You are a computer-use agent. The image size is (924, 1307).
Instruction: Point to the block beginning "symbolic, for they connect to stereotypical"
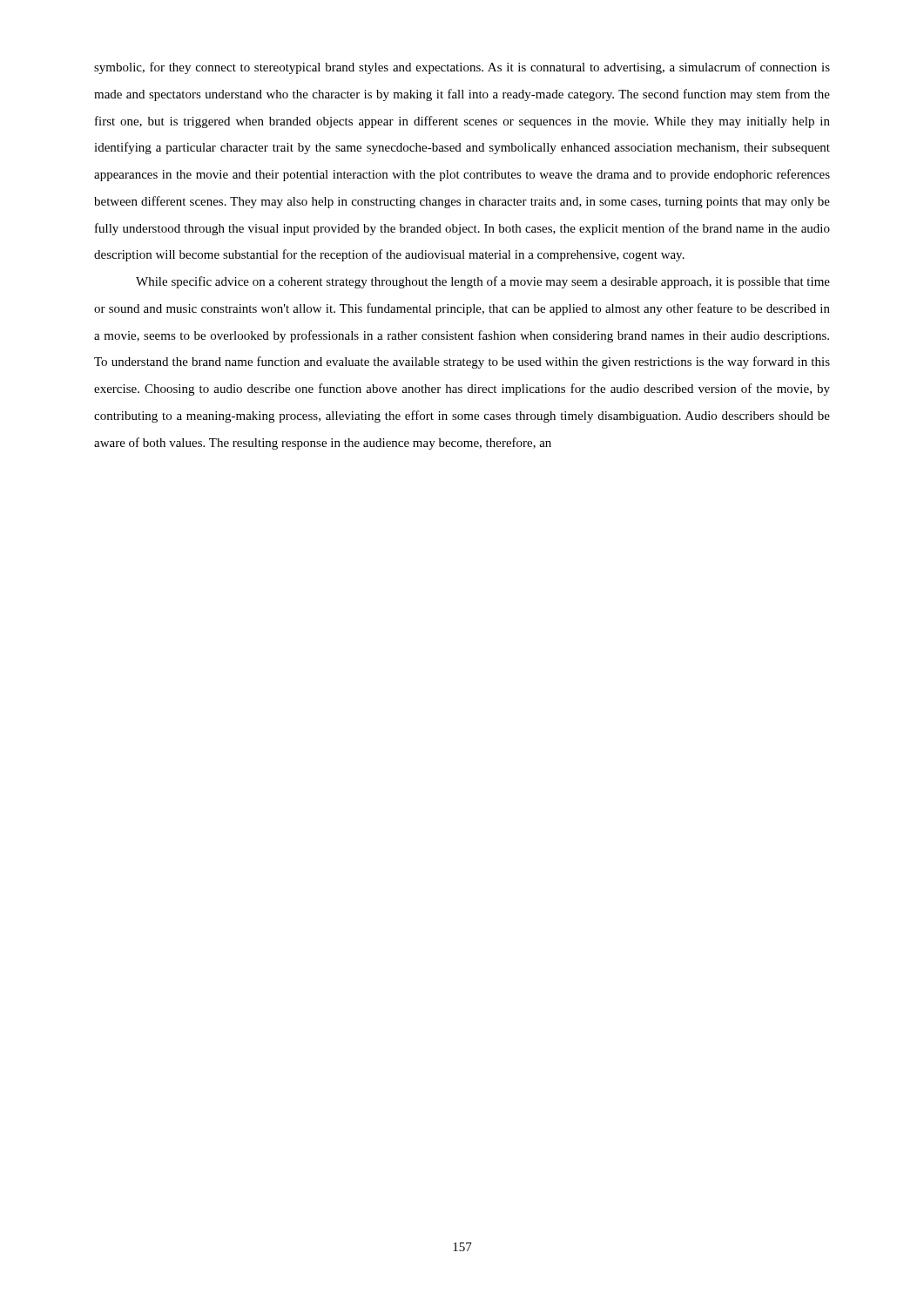click(462, 255)
